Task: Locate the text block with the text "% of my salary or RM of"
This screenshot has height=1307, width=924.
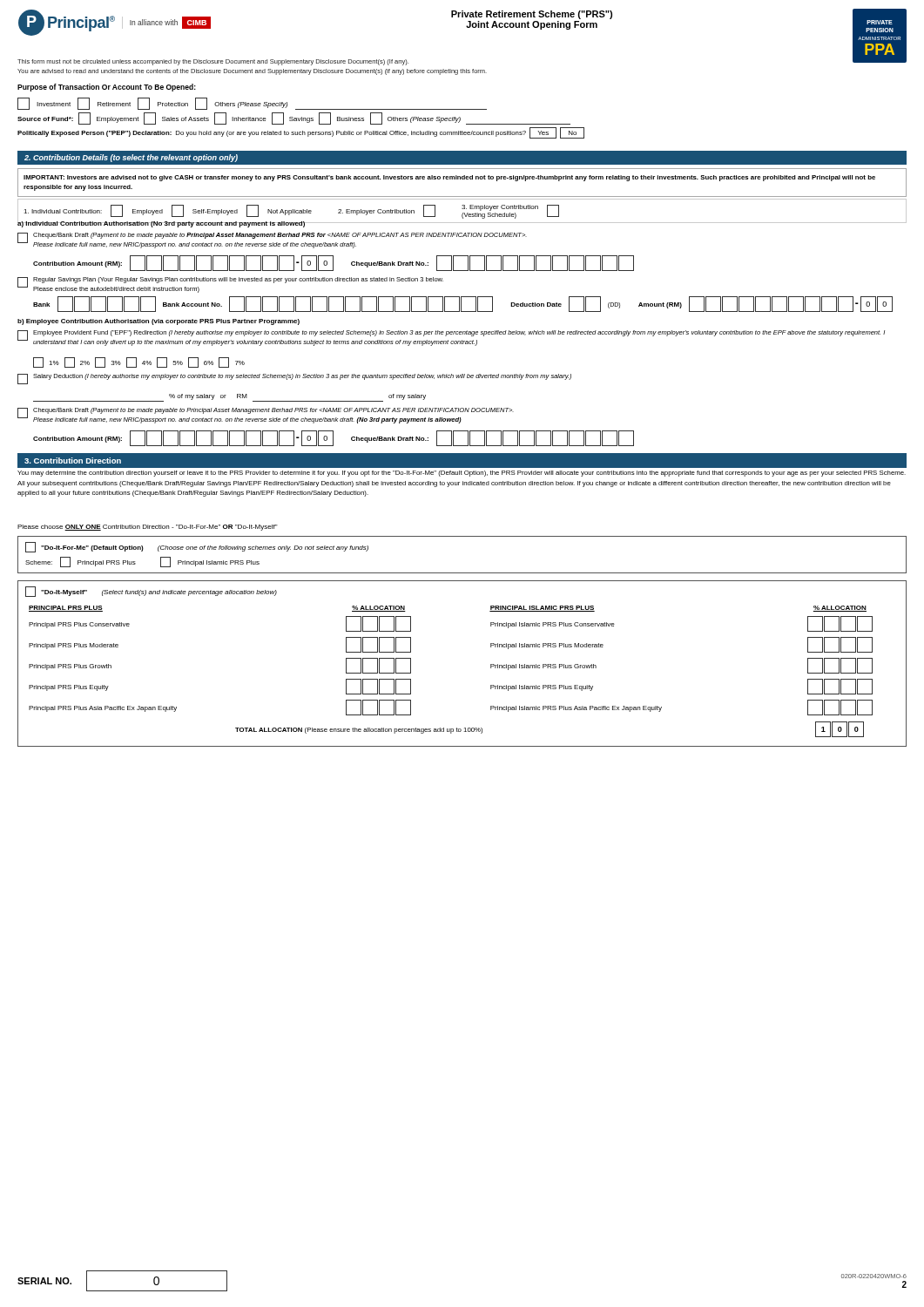Action: pos(230,396)
